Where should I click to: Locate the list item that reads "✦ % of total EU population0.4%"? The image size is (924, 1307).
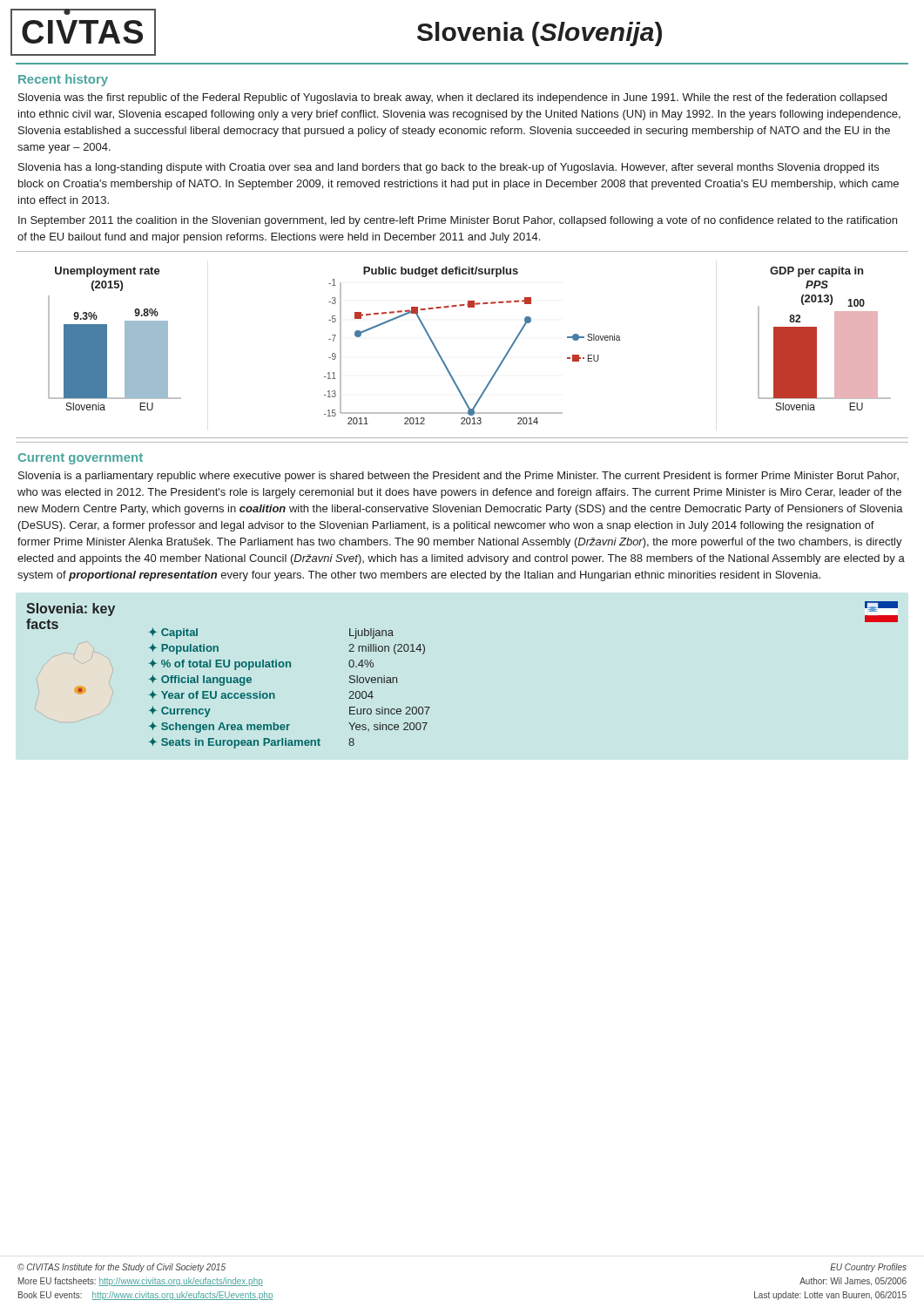[261, 663]
